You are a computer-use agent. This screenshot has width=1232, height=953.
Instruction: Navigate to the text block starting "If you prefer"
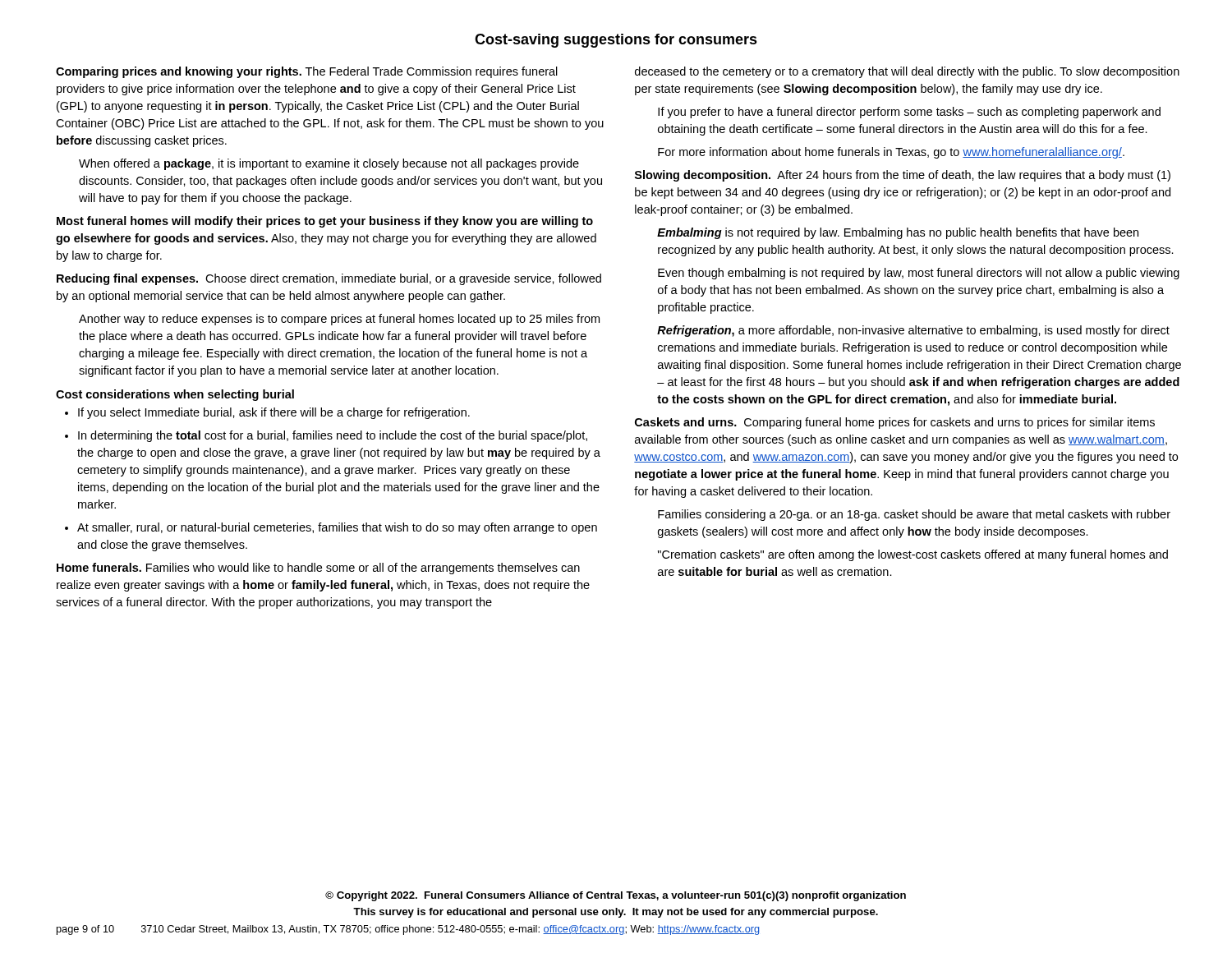pos(920,121)
